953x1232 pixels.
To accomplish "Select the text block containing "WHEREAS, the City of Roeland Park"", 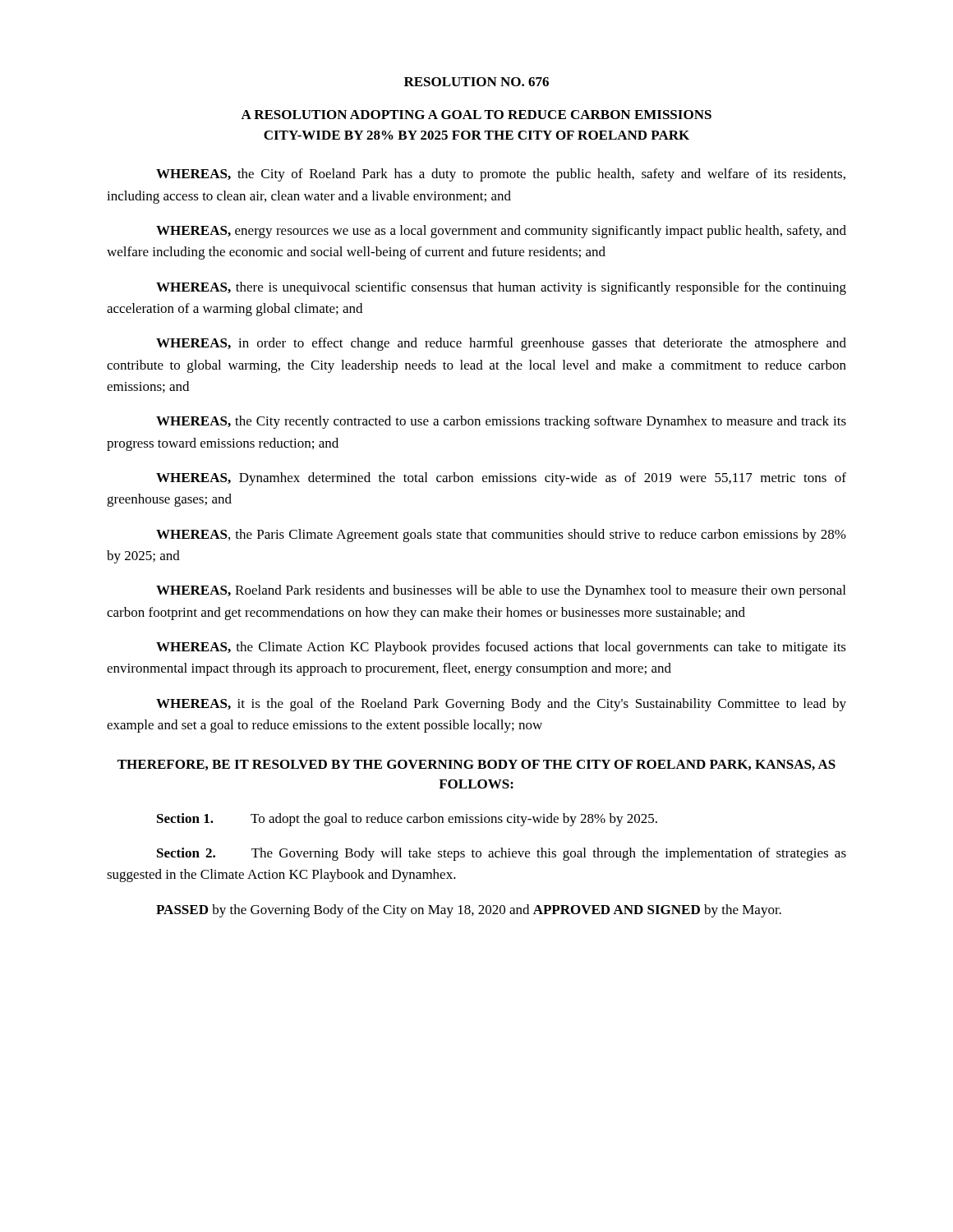I will pos(476,185).
